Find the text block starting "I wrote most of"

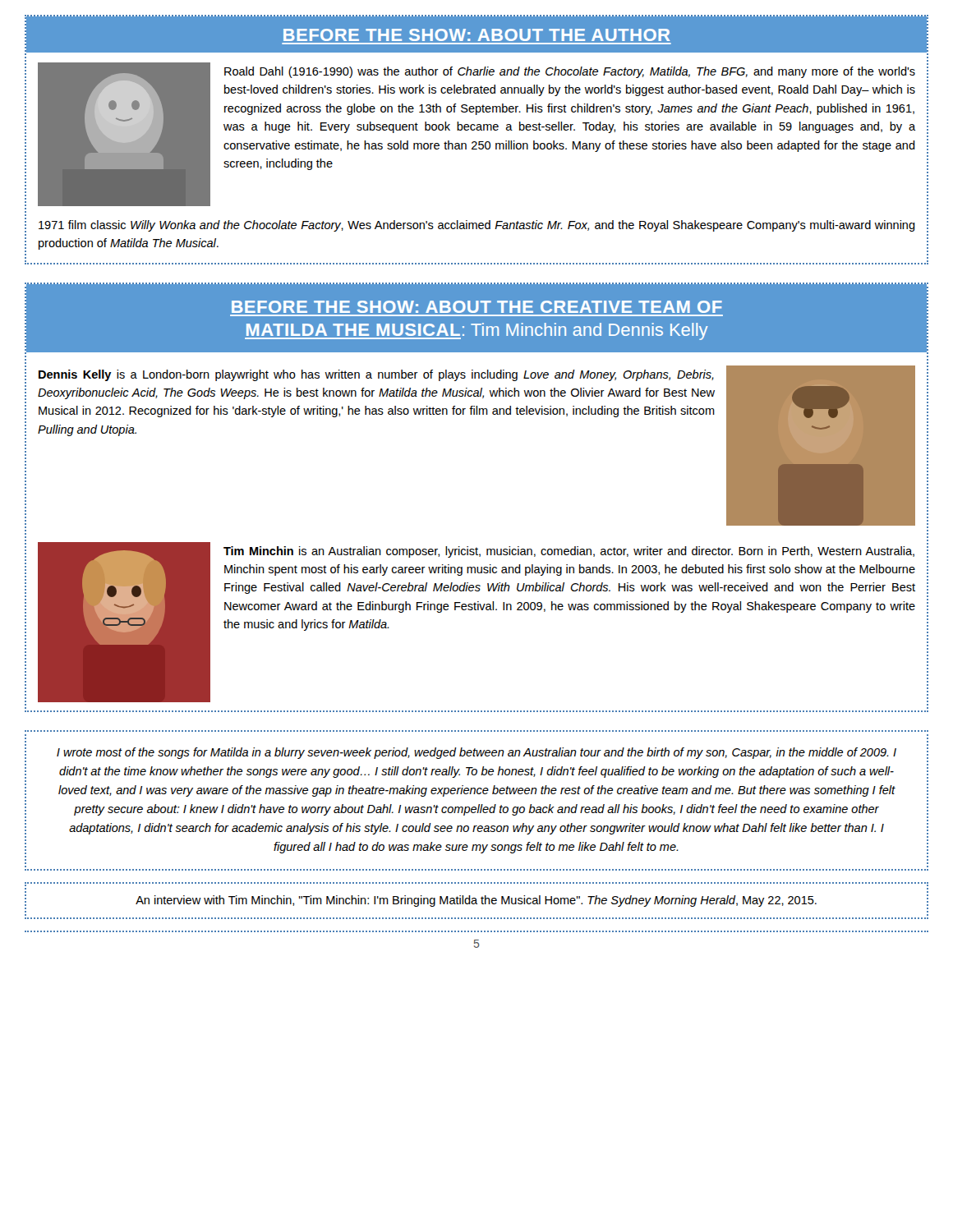tap(476, 800)
